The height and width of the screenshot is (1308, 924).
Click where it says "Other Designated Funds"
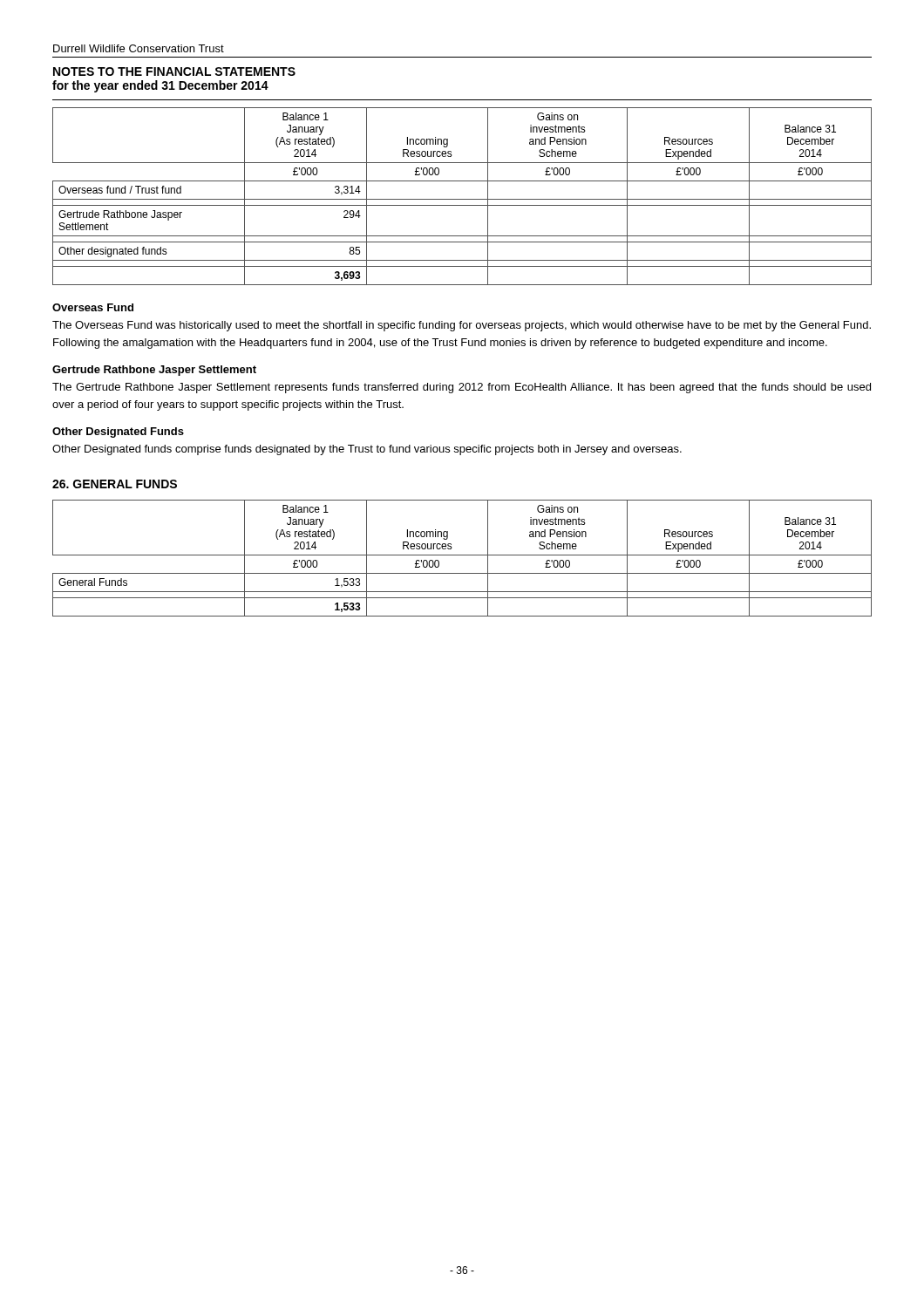click(118, 431)
